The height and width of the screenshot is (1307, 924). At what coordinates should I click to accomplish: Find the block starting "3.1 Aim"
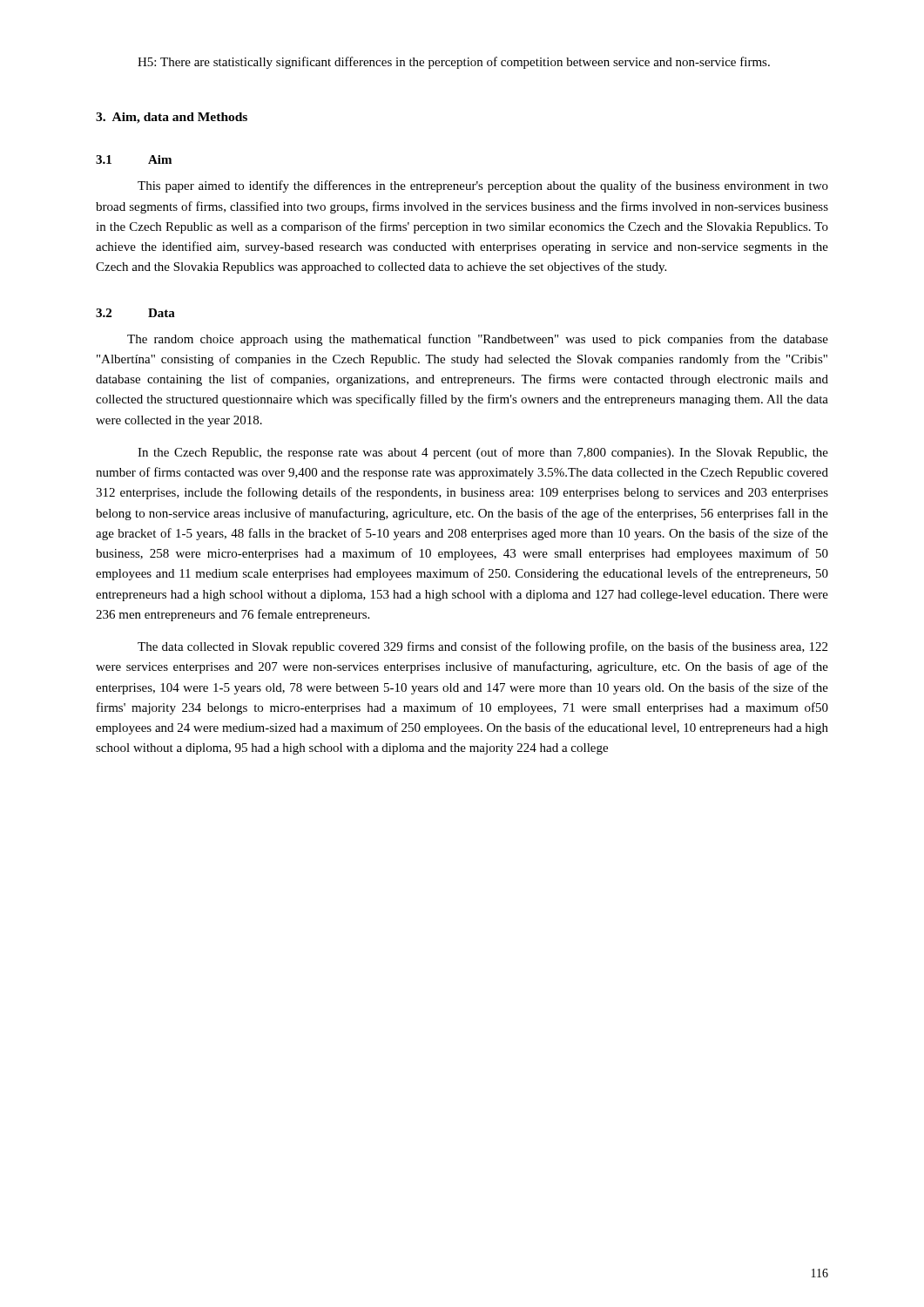[x=99, y=159]
